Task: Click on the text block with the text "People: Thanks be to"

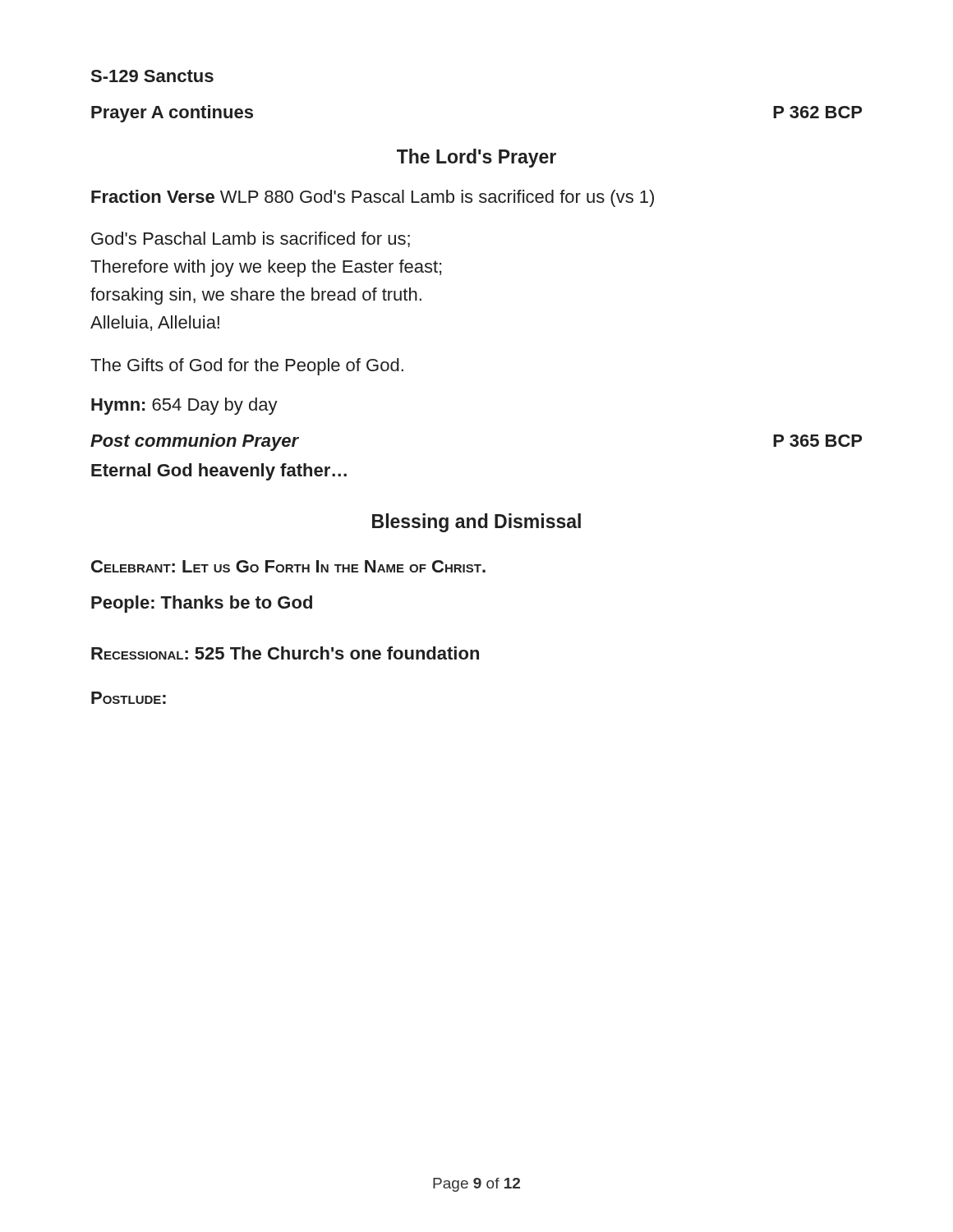Action: (x=202, y=603)
